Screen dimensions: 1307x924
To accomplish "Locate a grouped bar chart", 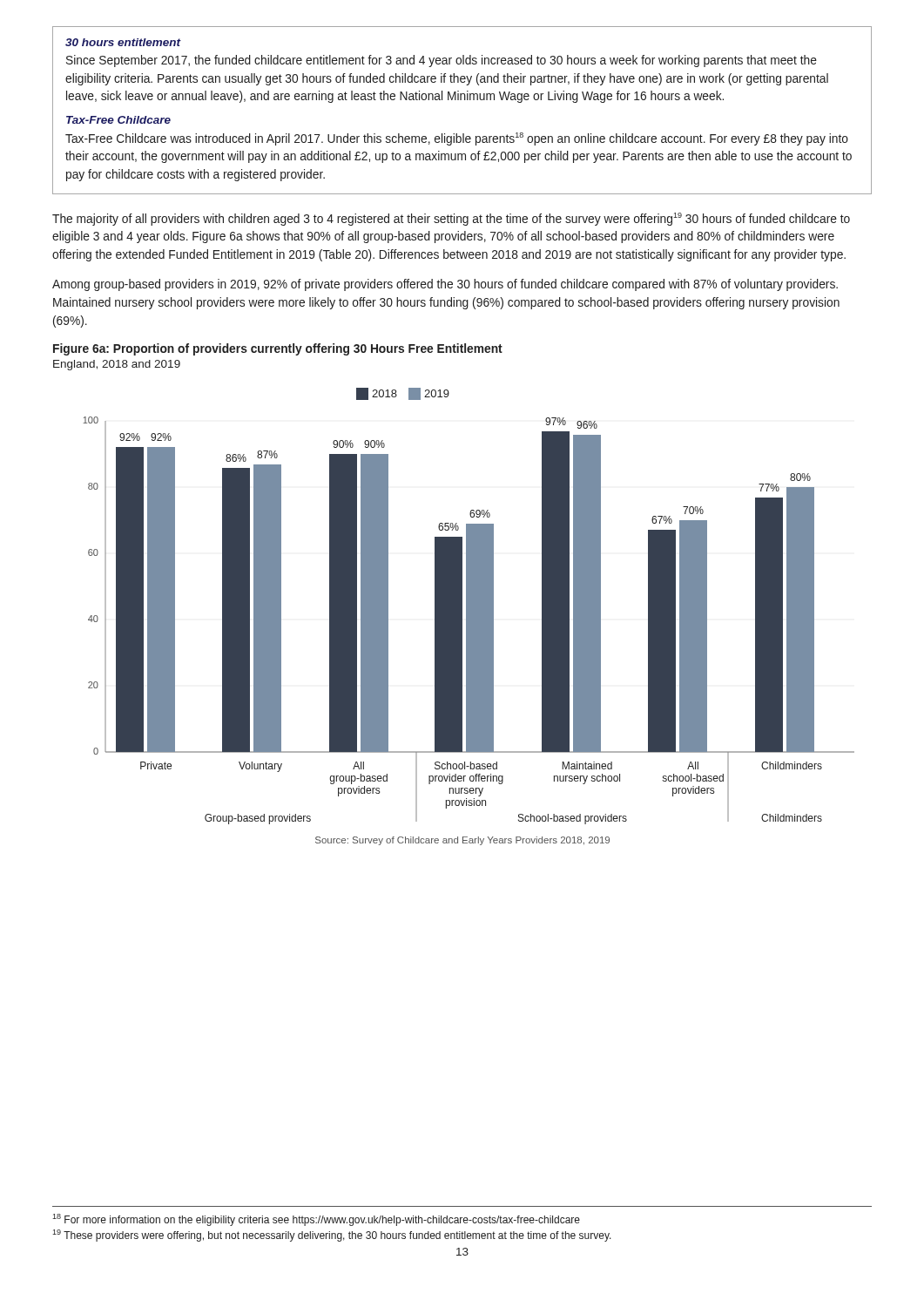I will point(462,619).
